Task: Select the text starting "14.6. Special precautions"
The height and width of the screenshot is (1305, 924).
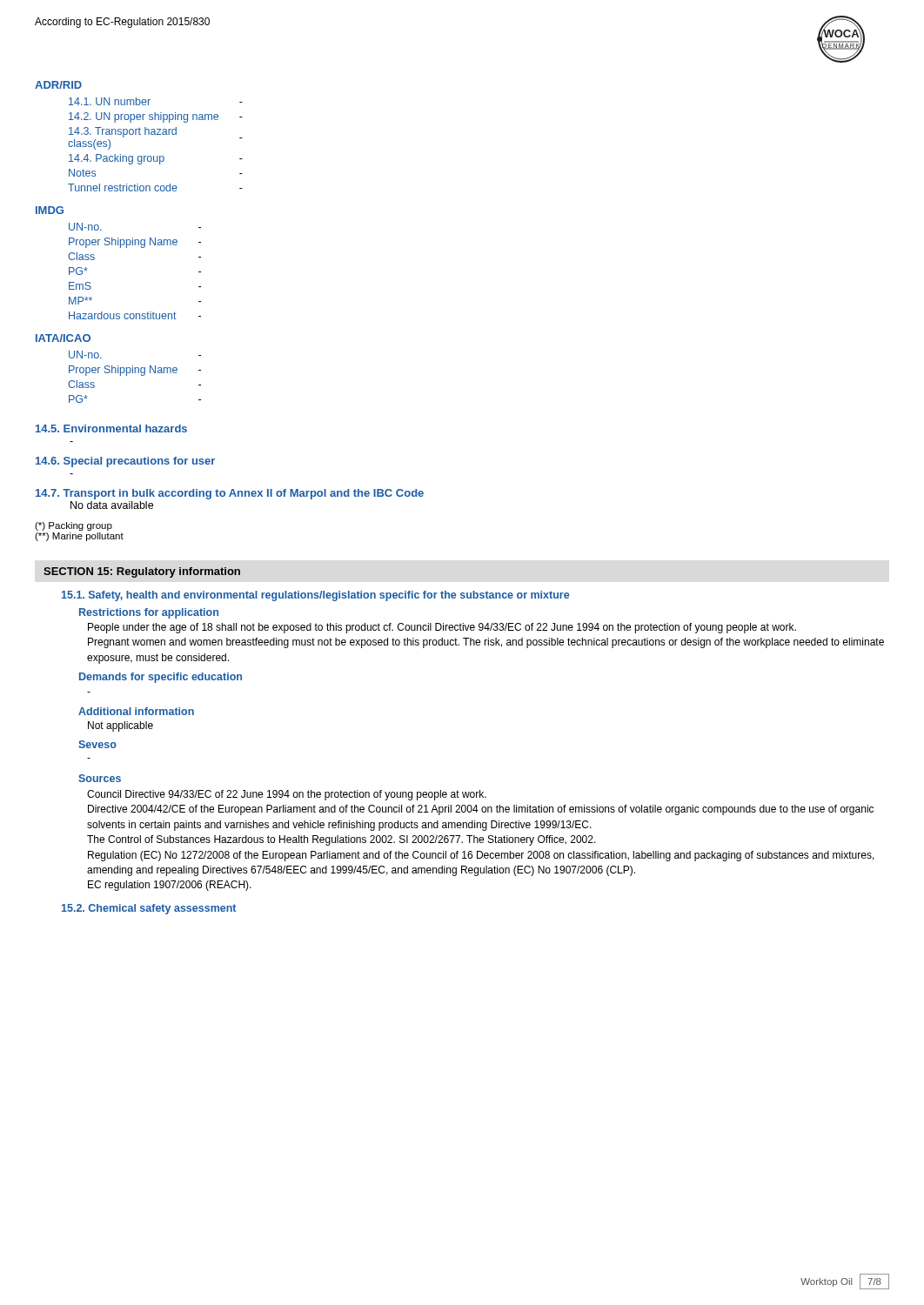Action: pyautogui.click(x=125, y=461)
